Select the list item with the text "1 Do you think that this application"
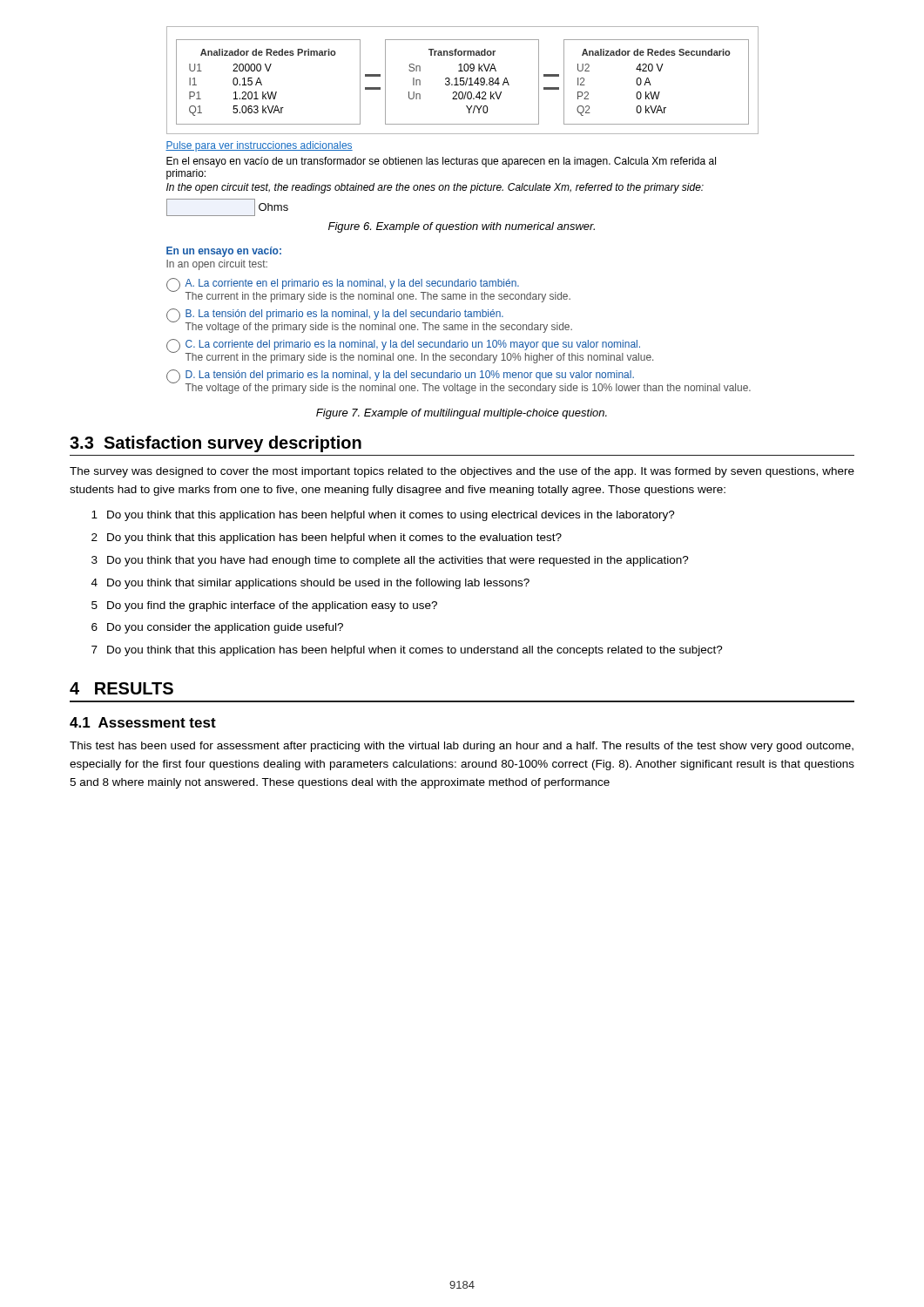 (x=462, y=515)
